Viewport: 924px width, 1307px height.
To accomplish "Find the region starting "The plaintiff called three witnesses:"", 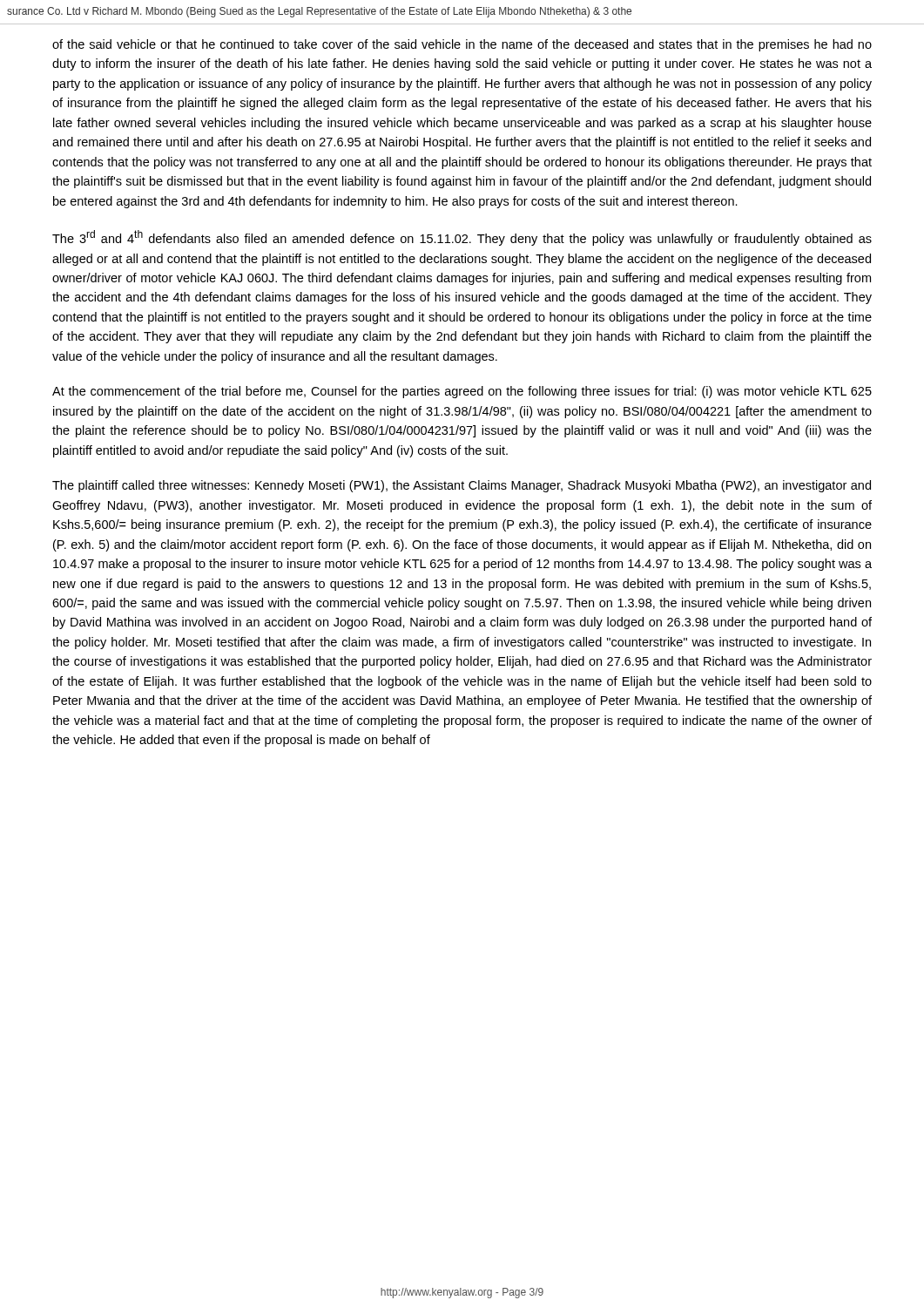I will [x=462, y=613].
